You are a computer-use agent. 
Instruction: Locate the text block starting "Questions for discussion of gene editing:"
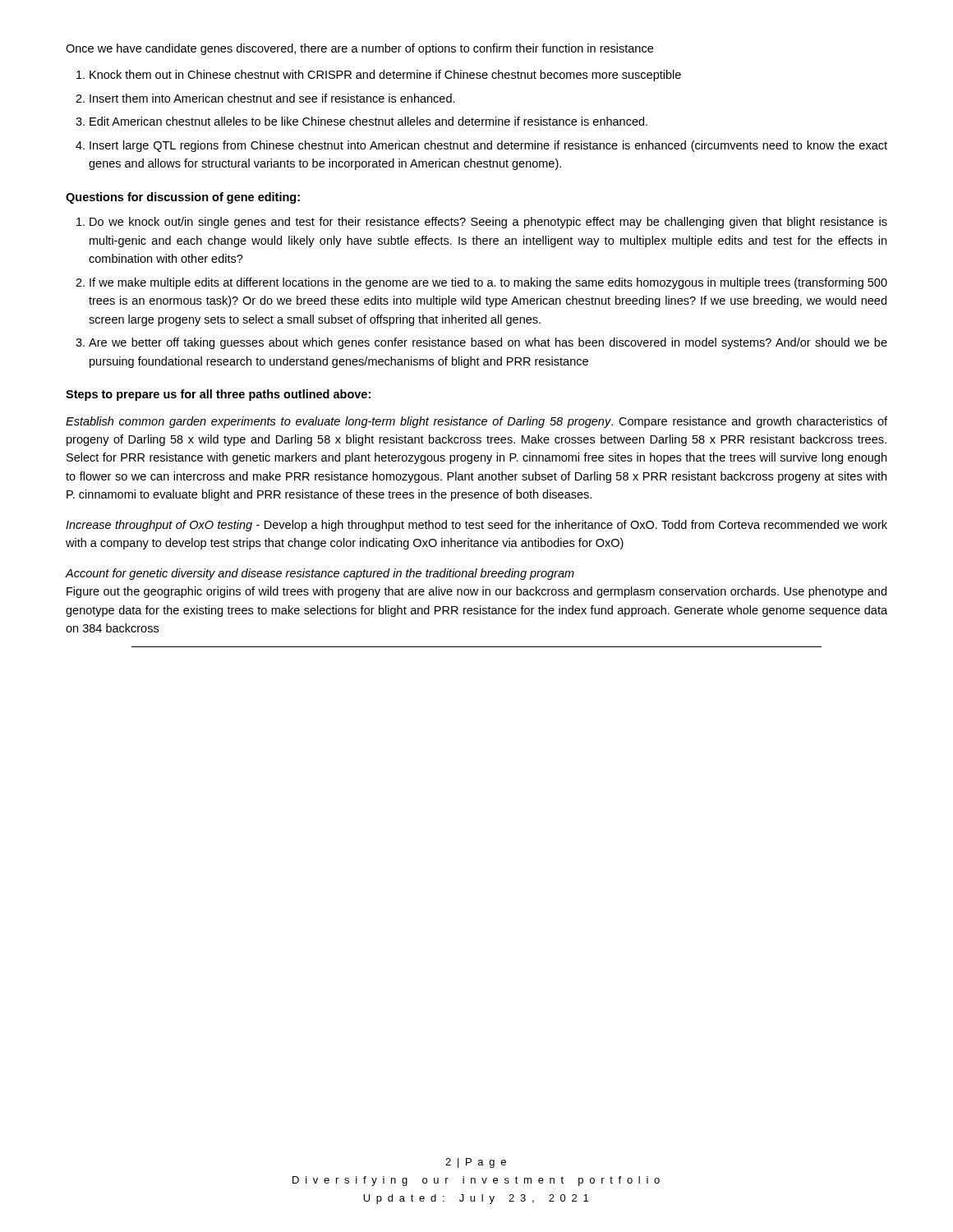coord(183,197)
